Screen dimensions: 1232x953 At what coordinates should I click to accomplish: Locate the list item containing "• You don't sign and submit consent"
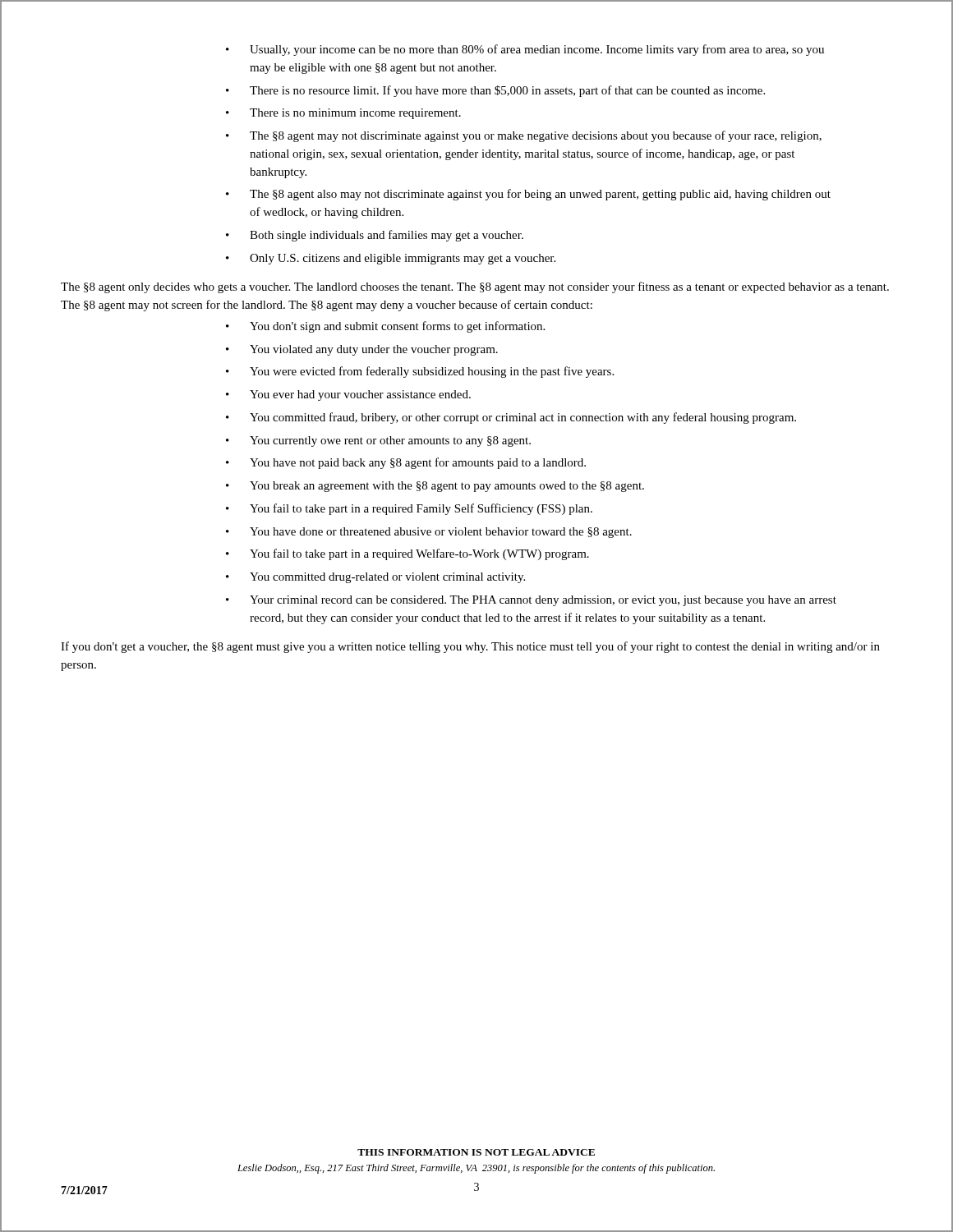pos(534,327)
